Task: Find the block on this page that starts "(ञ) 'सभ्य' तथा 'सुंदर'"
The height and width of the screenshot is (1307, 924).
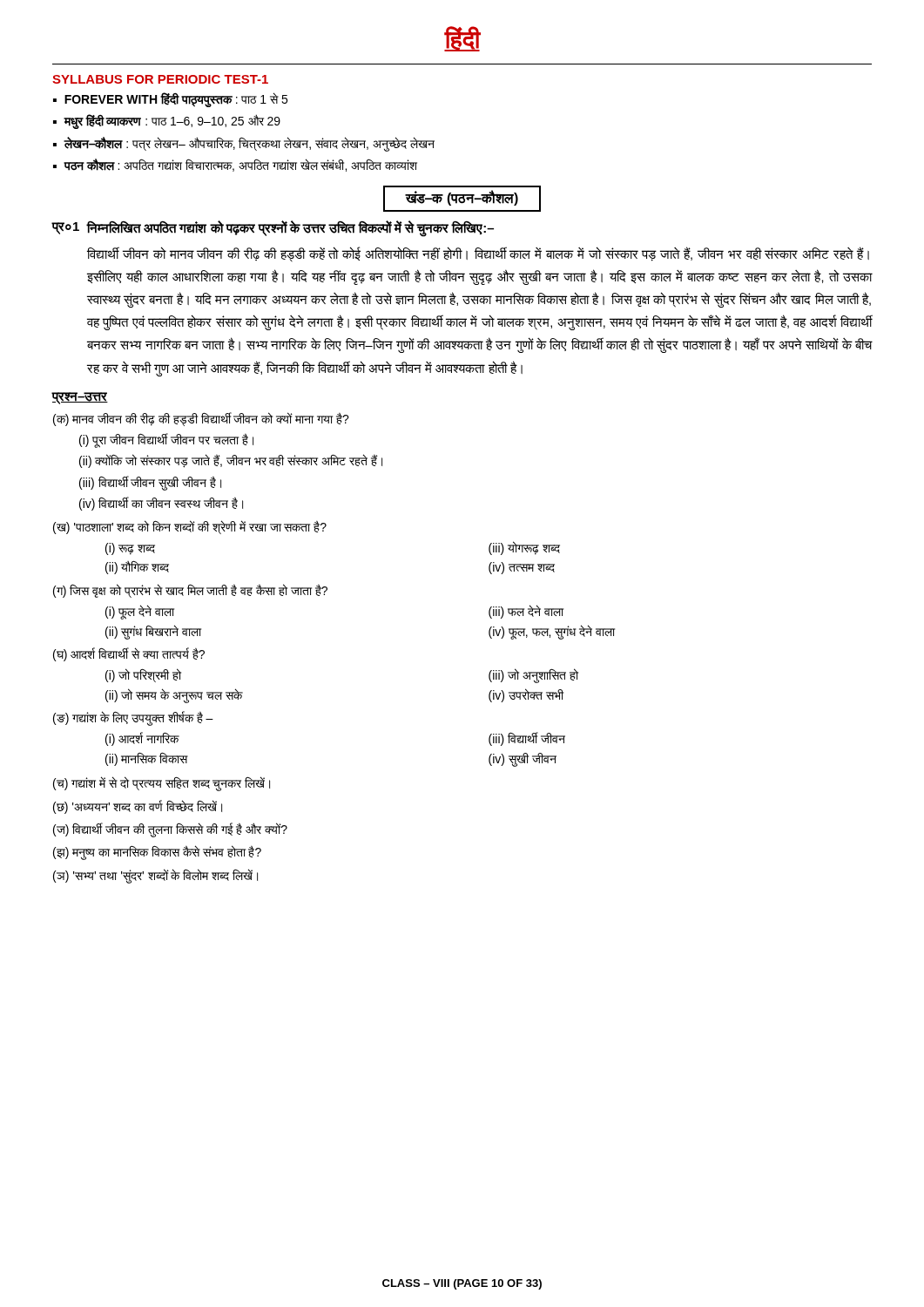Action: [x=156, y=876]
